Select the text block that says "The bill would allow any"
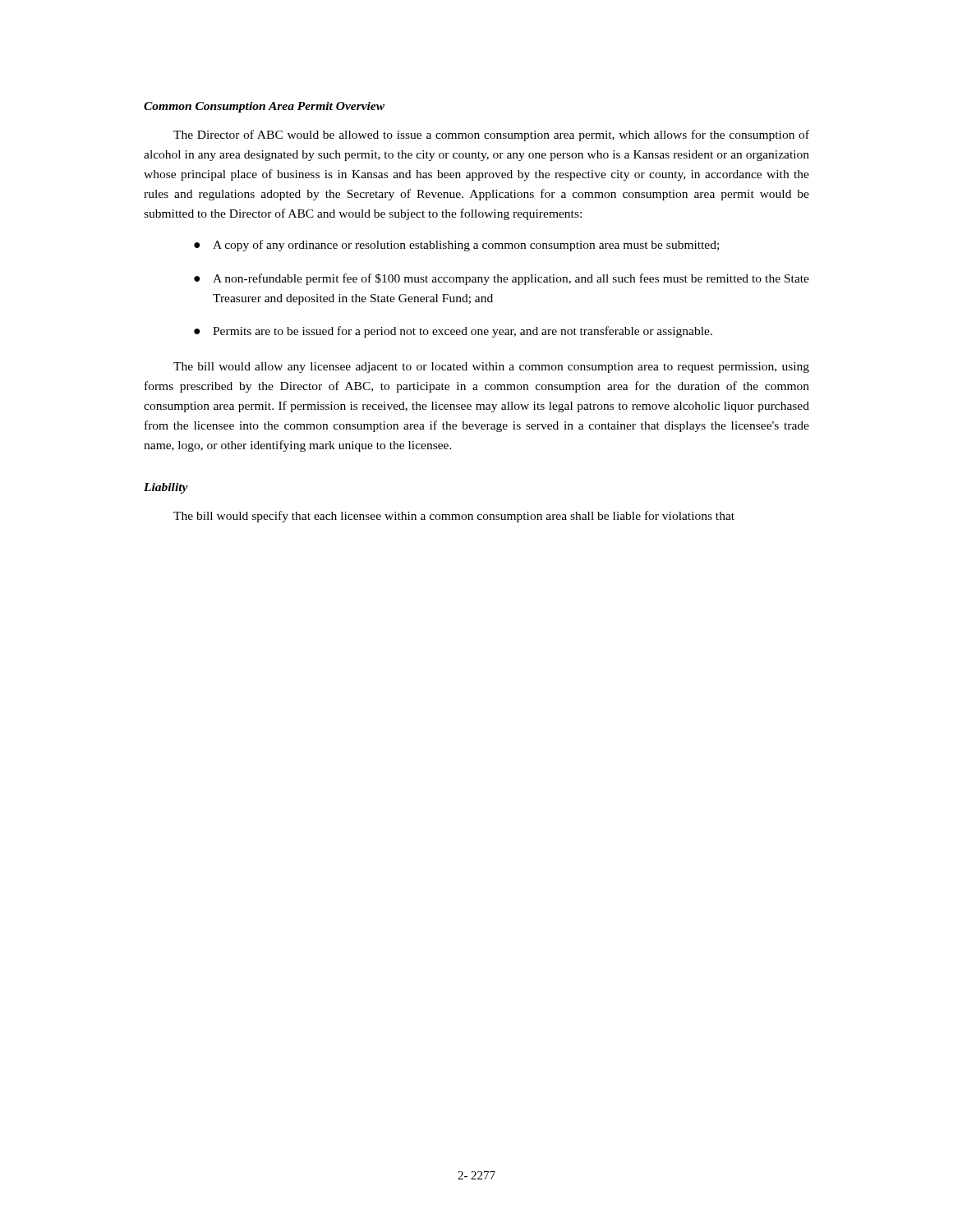The width and height of the screenshot is (953, 1232). (x=476, y=406)
